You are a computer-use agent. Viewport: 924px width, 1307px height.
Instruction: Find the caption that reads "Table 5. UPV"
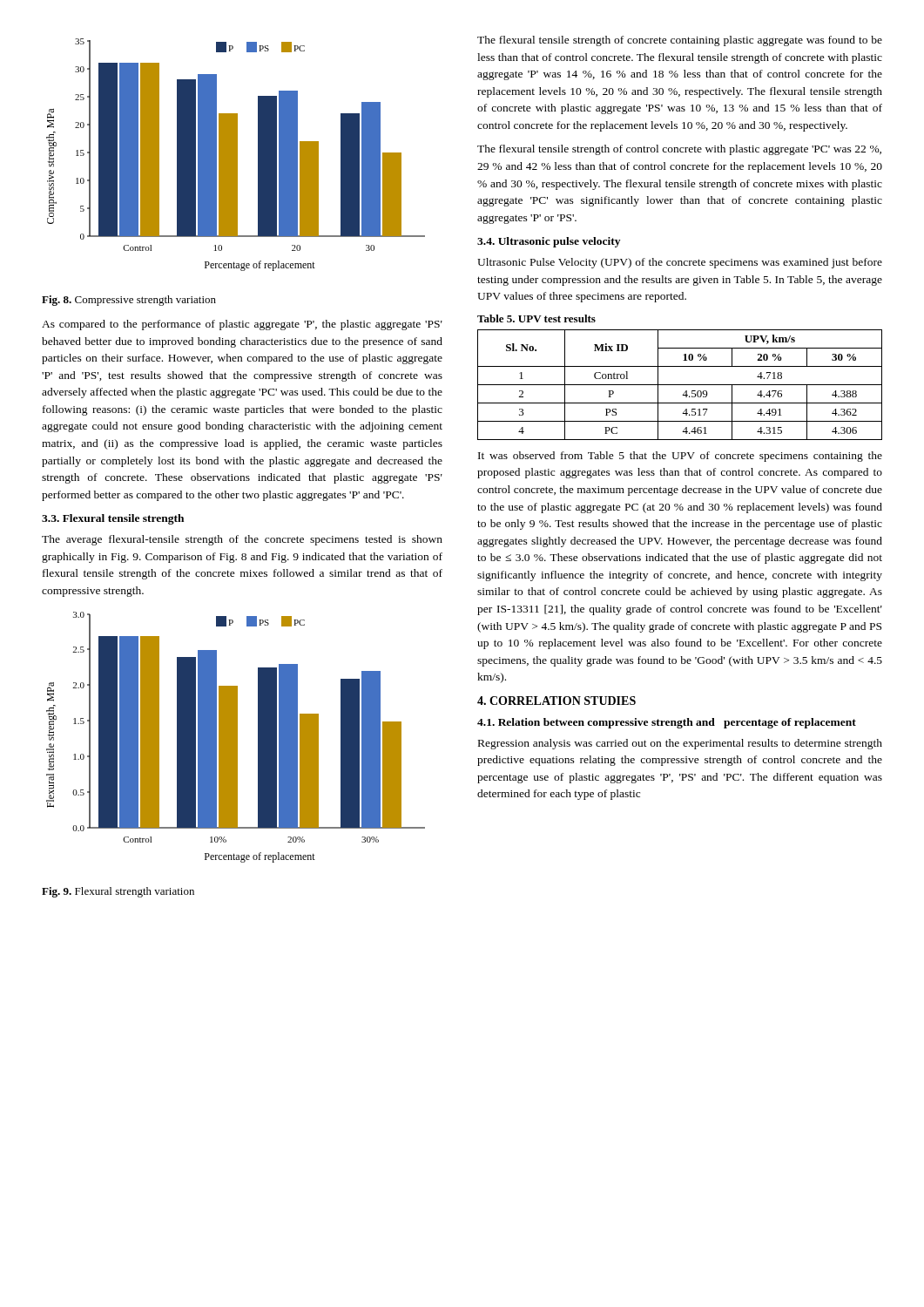tap(536, 318)
